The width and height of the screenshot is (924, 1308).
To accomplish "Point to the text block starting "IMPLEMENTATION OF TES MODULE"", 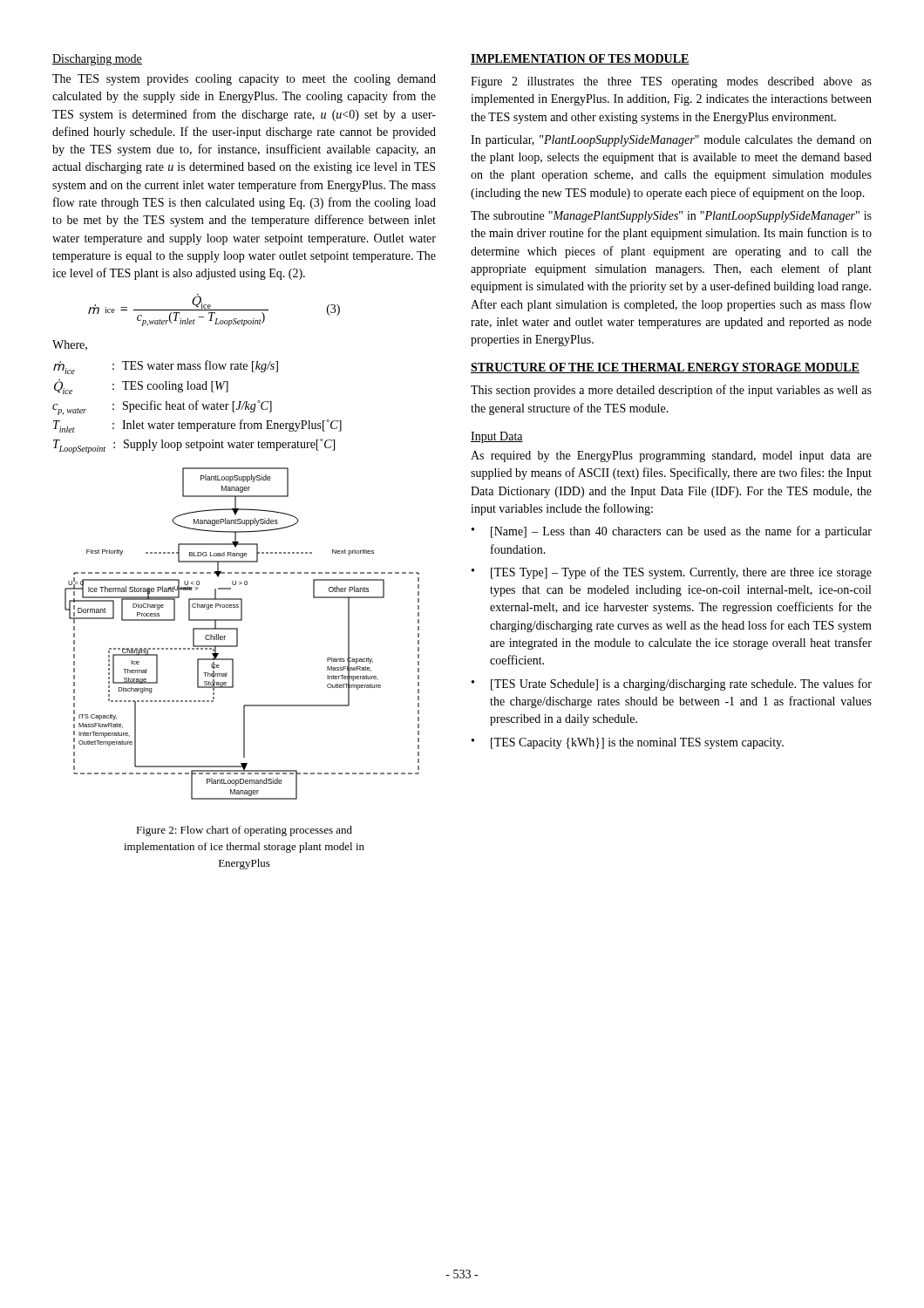I will (x=580, y=59).
